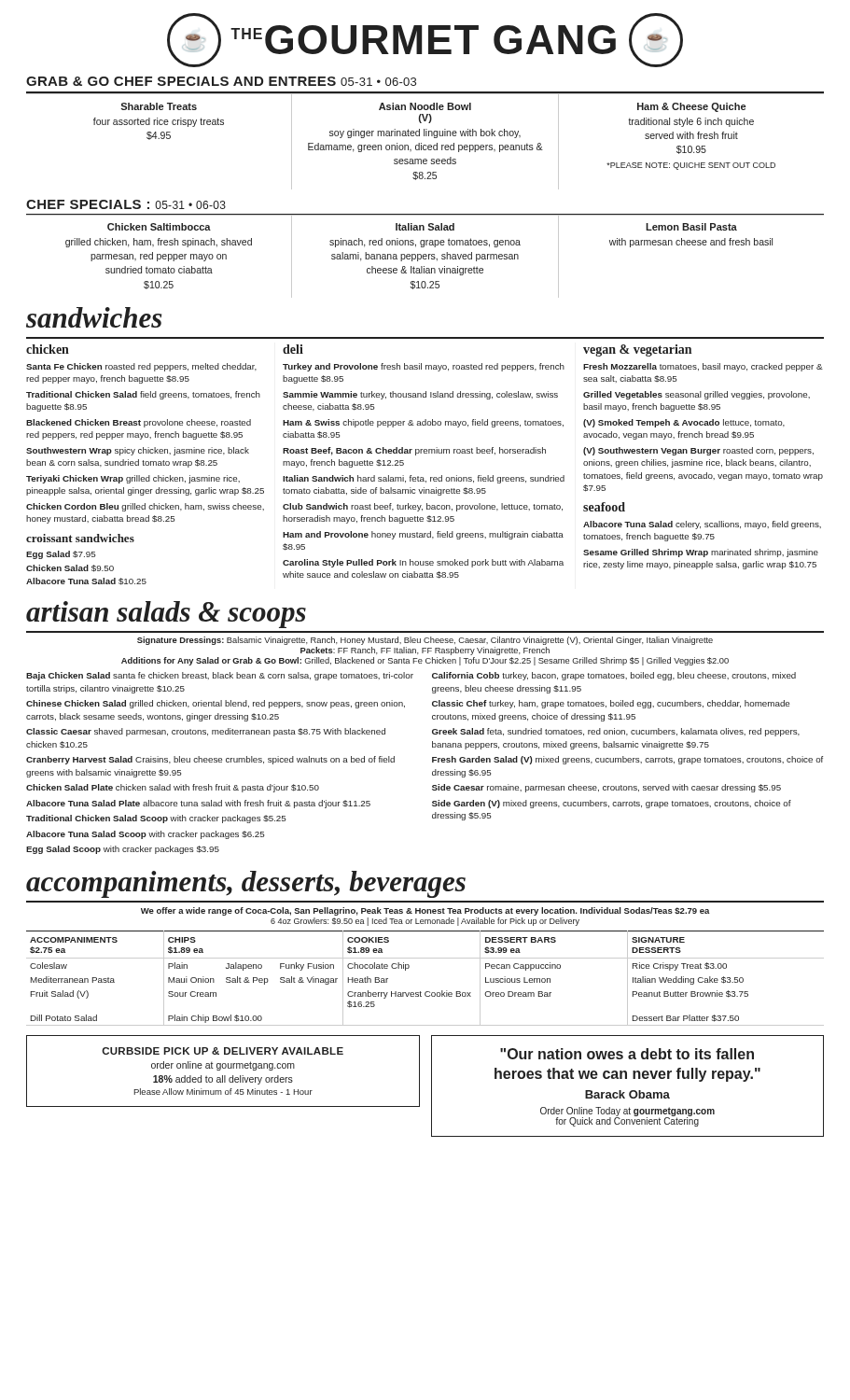The height and width of the screenshot is (1400, 850).
Task: Select the list item that says "Roast Beef, Bacon &"
Action: [415, 456]
